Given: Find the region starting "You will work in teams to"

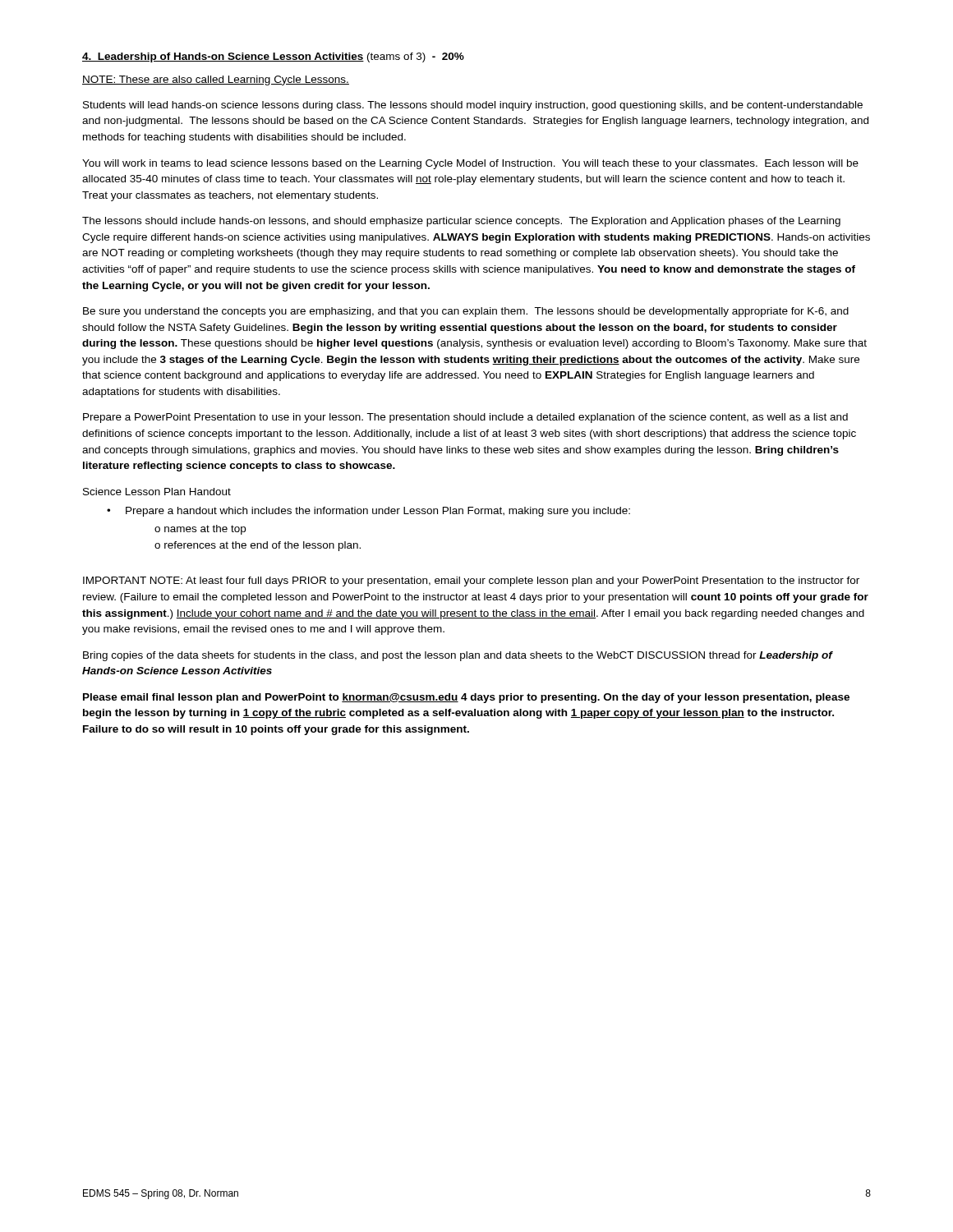Looking at the screenshot, I should click(x=470, y=179).
